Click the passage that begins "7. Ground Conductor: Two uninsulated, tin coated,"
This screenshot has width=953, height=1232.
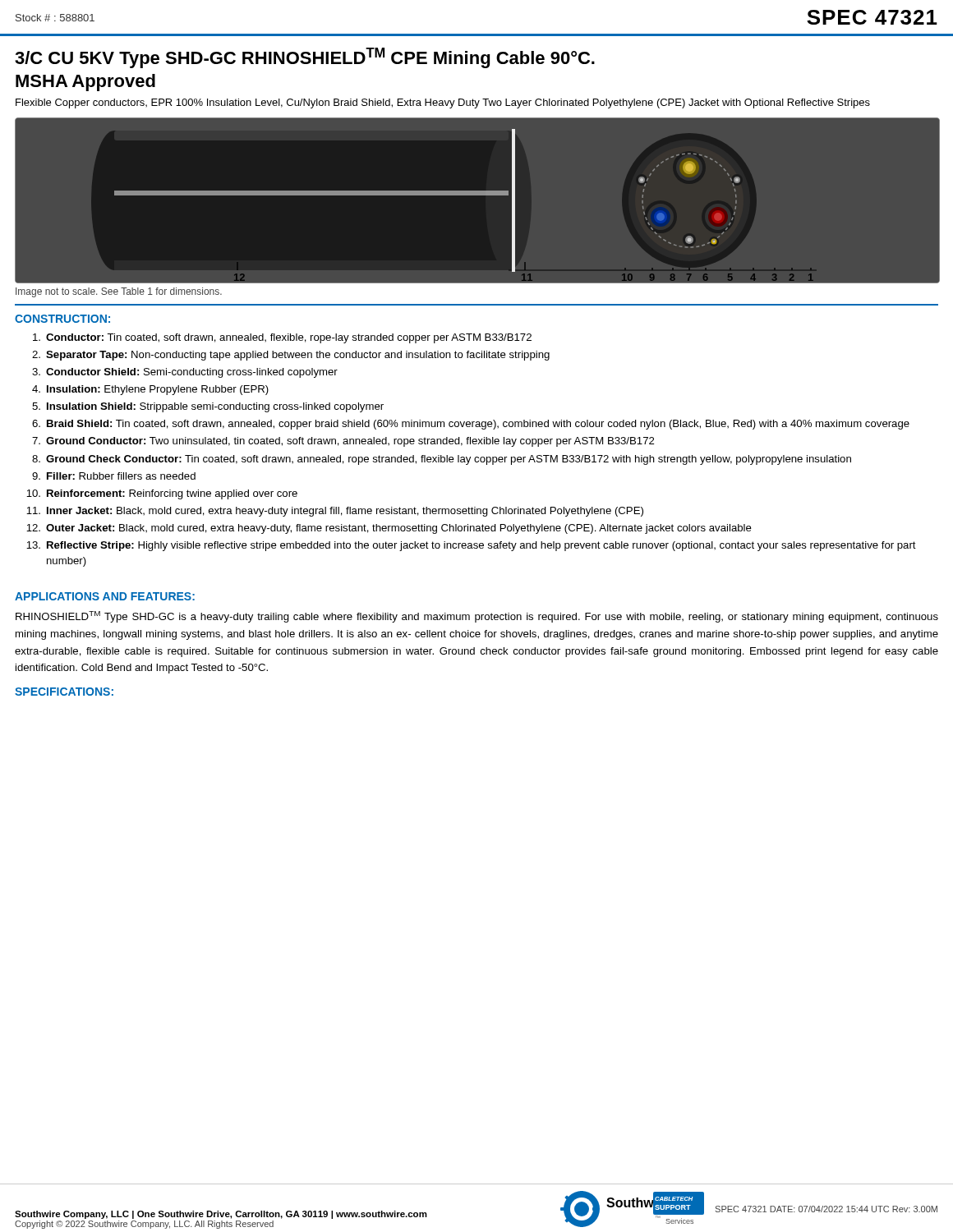pos(476,441)
